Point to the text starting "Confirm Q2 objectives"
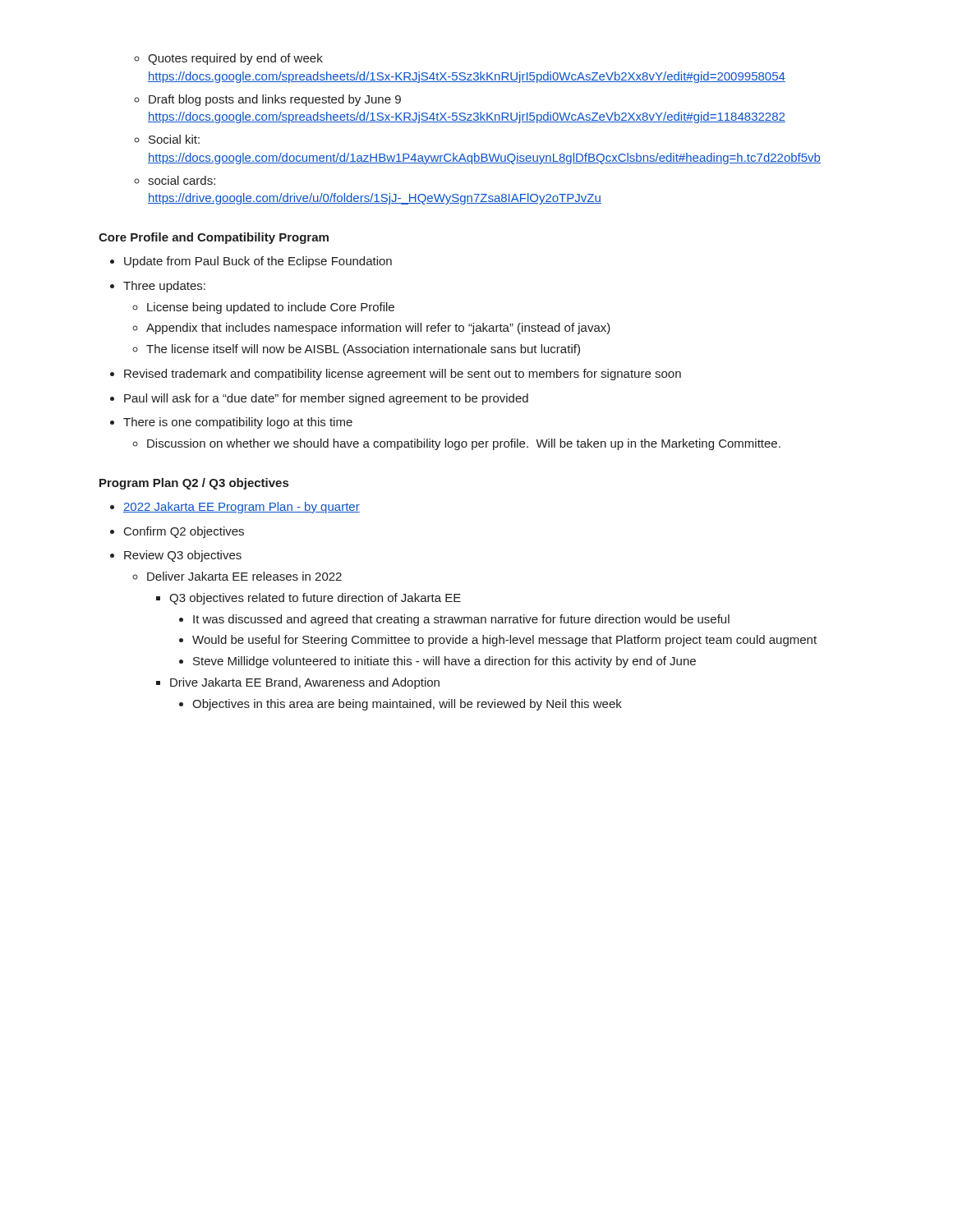The height and width of the screenshot is (1232, 953). 177,532
